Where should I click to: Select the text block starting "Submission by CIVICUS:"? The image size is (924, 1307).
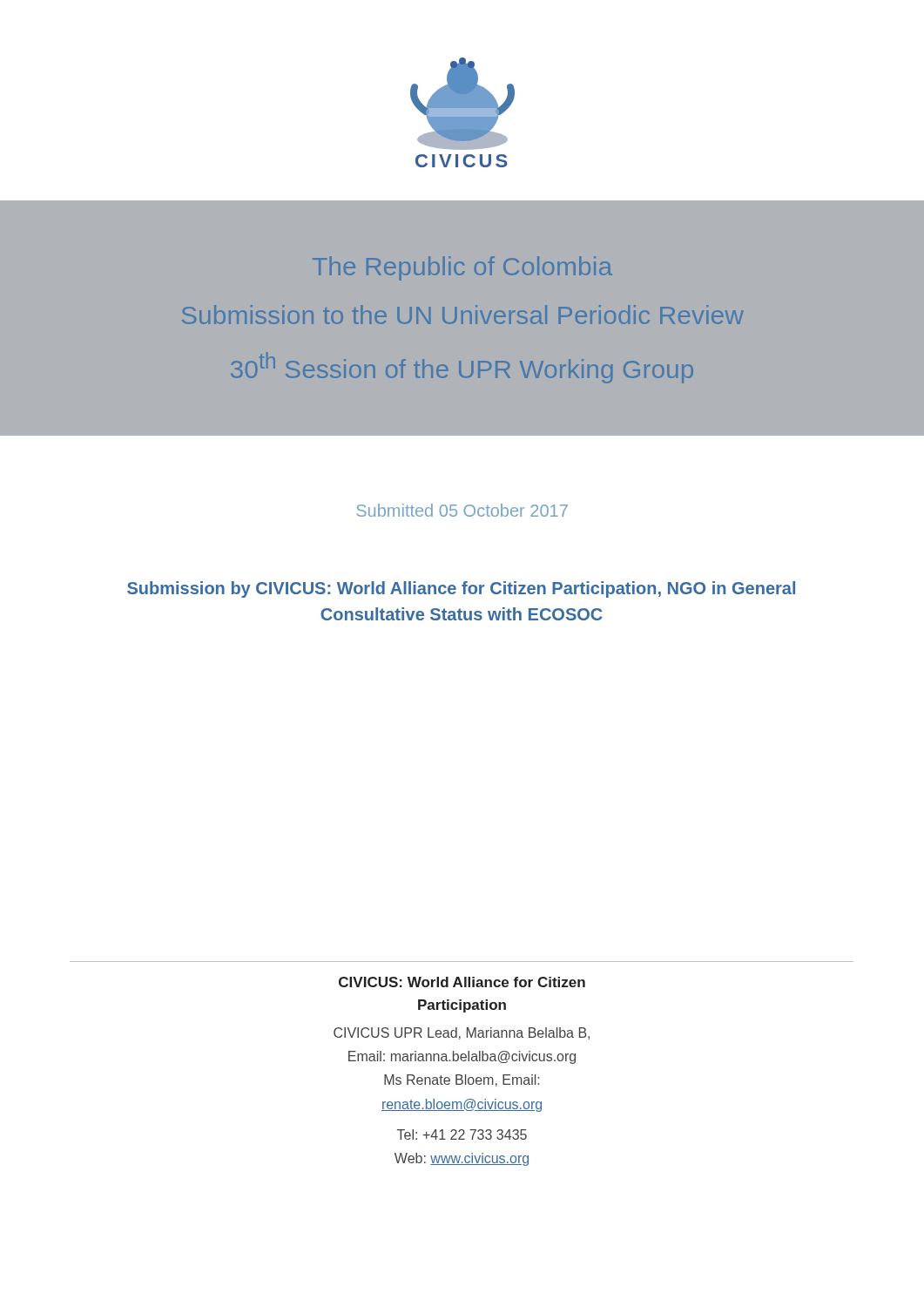pos(462,601)
